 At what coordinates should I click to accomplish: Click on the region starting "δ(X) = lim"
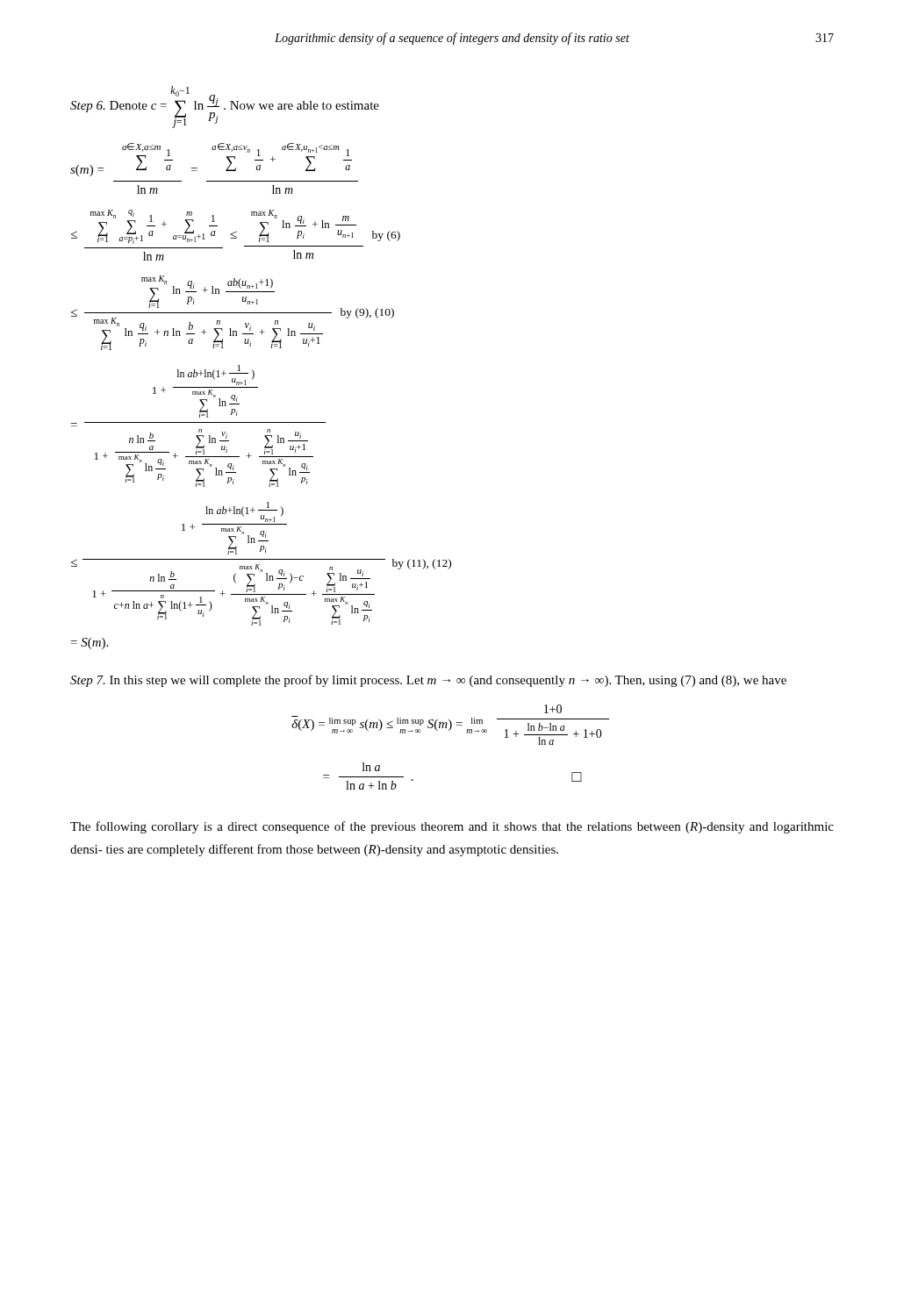point(553,709)
